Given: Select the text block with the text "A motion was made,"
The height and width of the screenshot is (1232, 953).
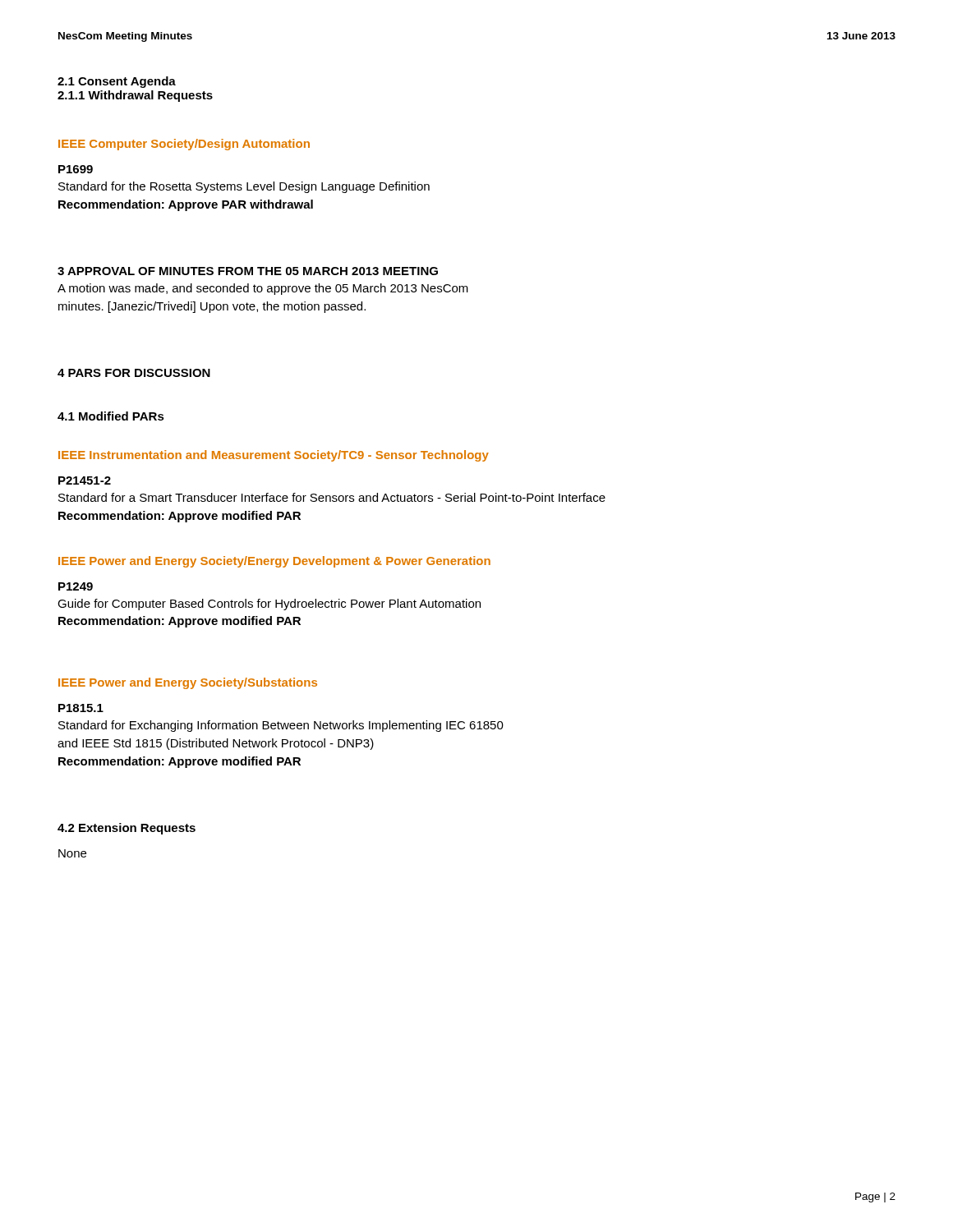Looking at the screenshot, I should click(x=263, y=297).
